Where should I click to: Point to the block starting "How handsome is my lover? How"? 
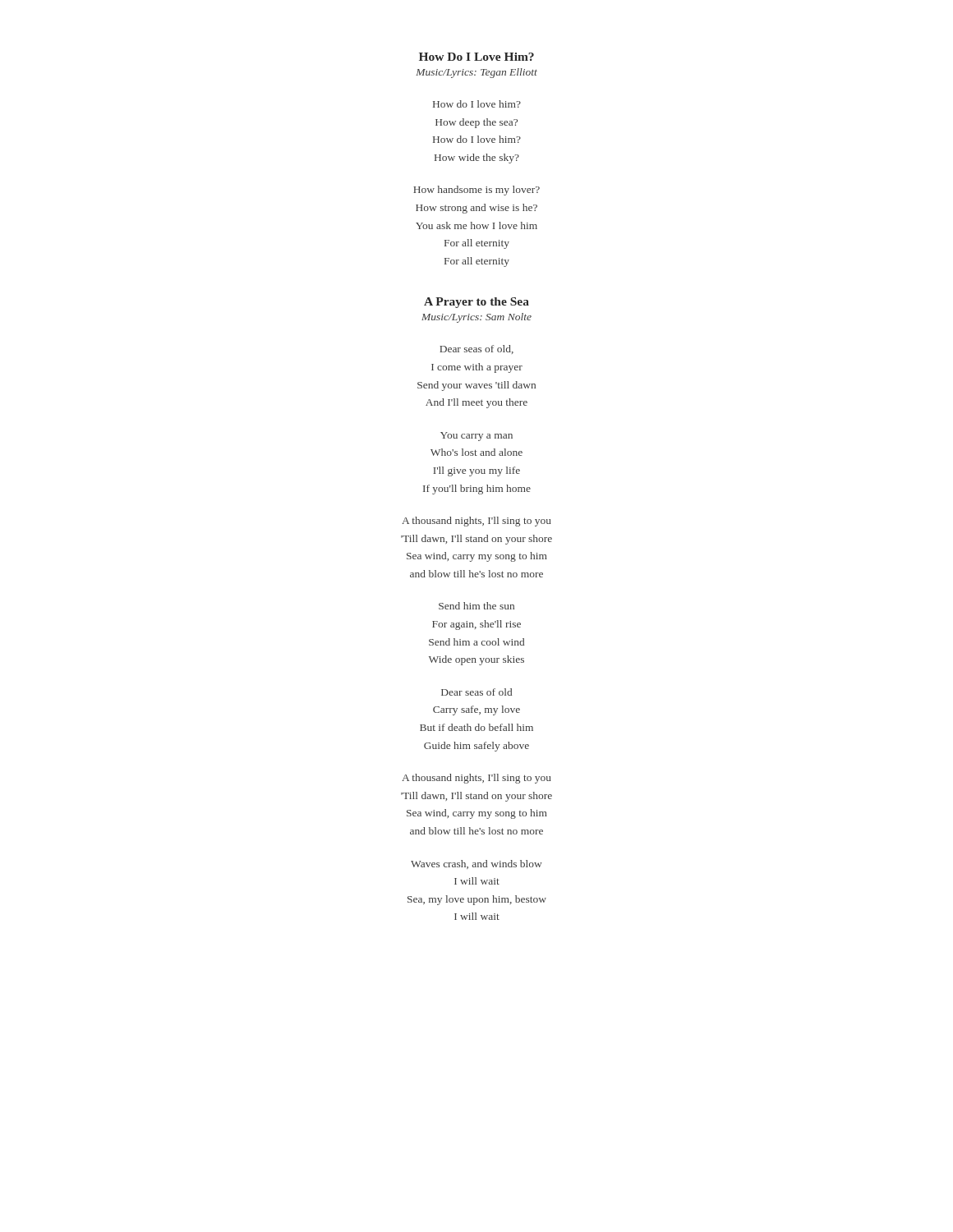476,225
